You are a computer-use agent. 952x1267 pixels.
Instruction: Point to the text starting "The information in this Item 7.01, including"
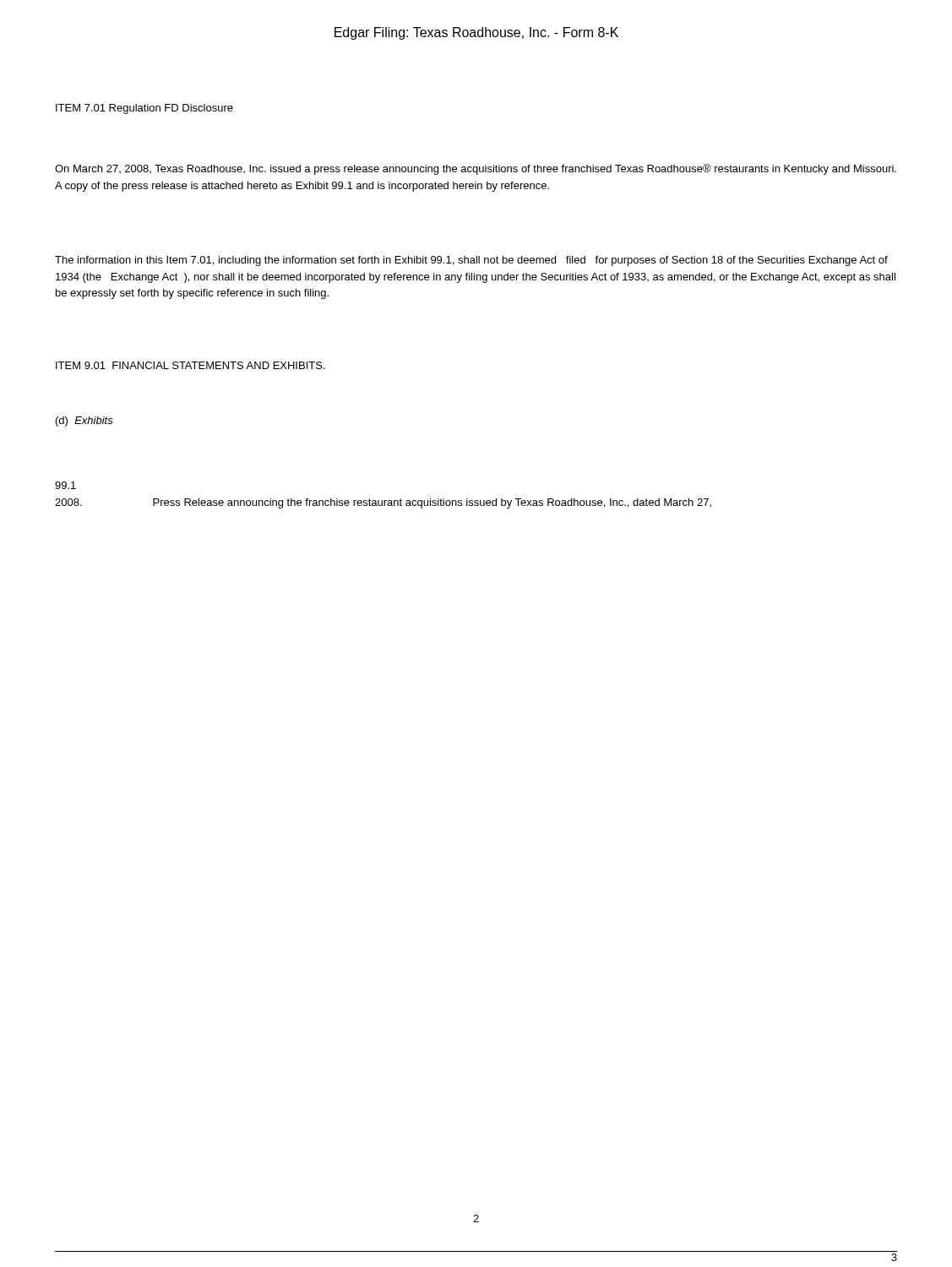pyautogui.click(x=476, y=276)
